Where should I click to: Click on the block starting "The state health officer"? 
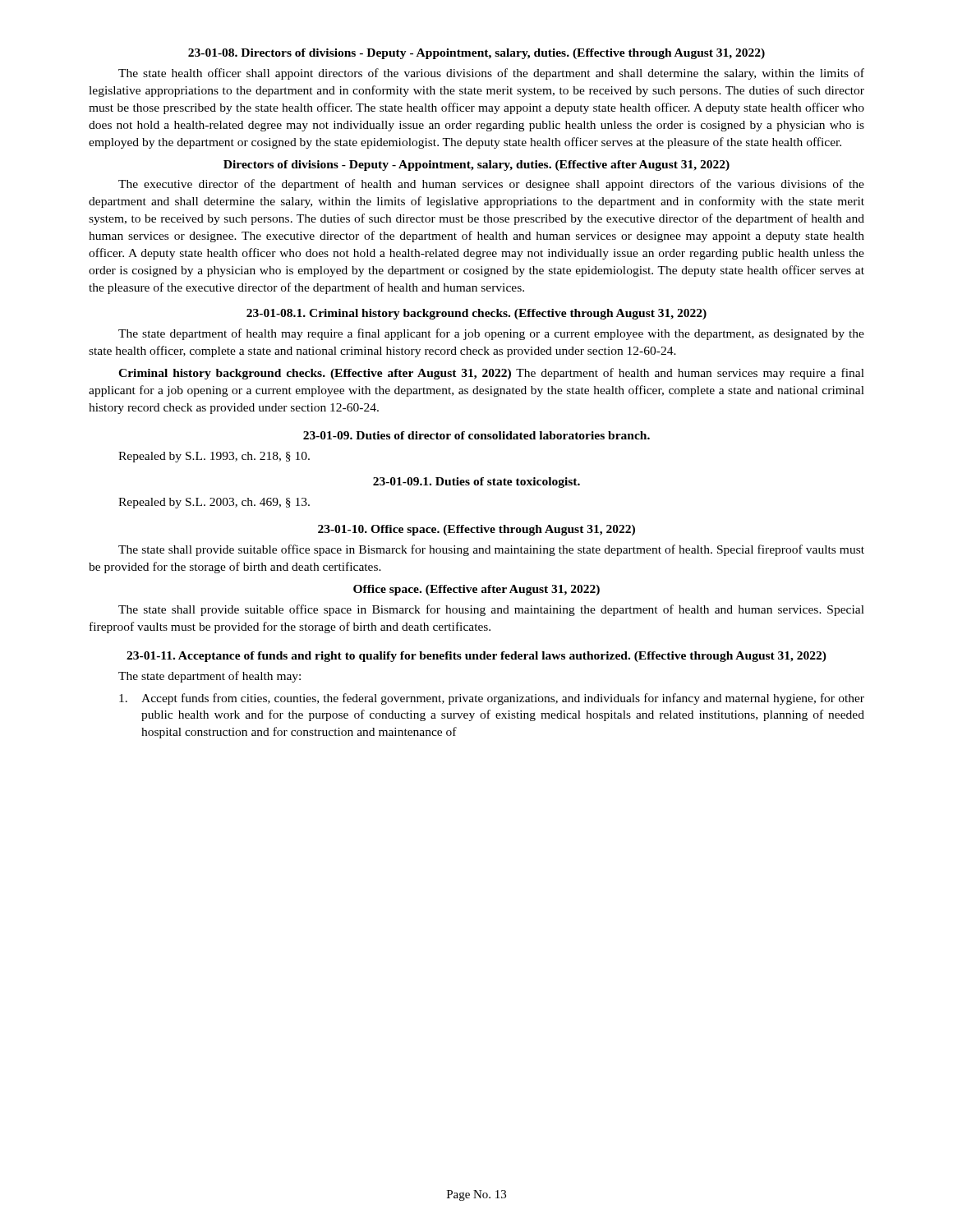tap(476, 107)
